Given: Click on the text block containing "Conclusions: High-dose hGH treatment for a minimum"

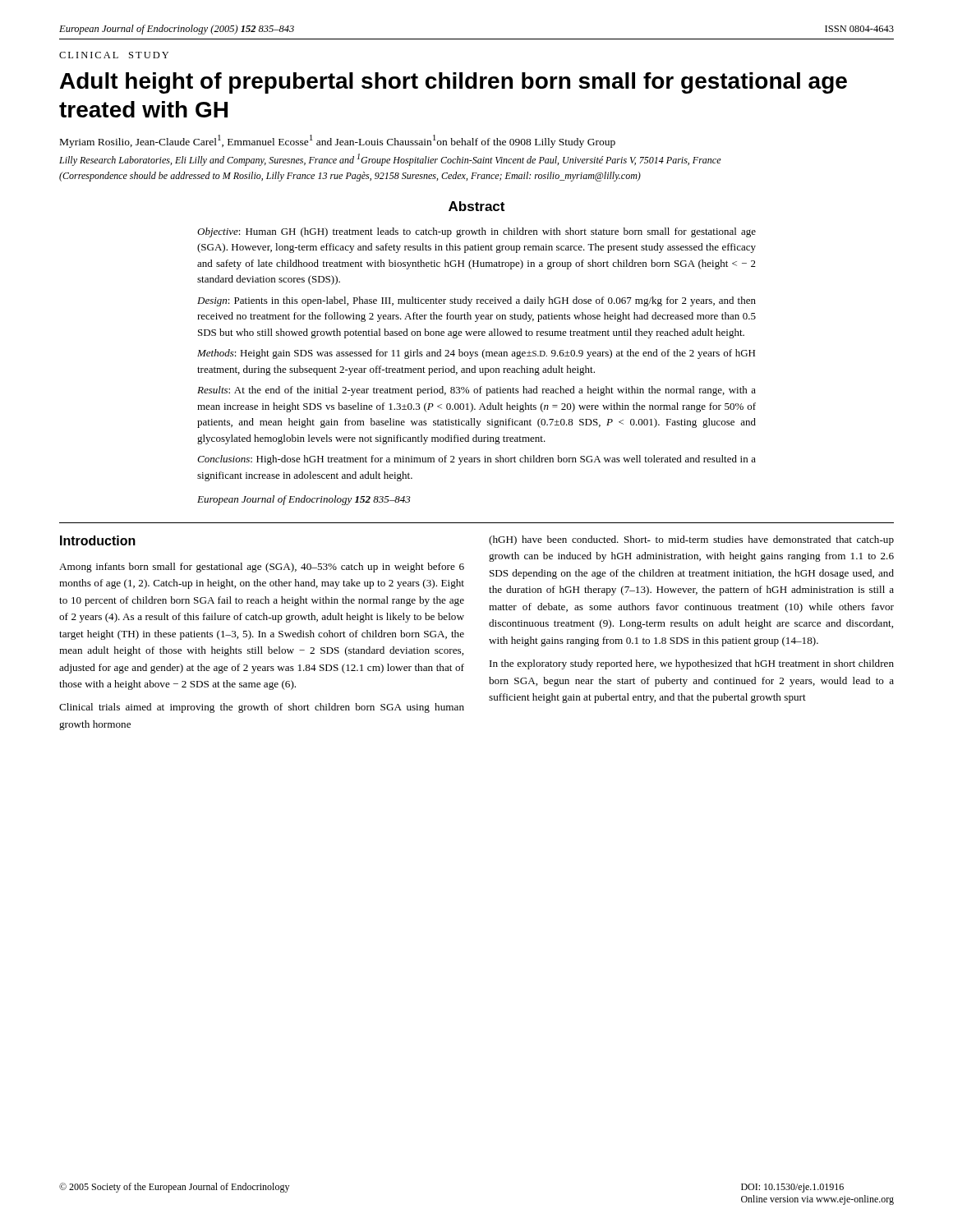Looking at the screenshot, I should (x=476, y=467).
